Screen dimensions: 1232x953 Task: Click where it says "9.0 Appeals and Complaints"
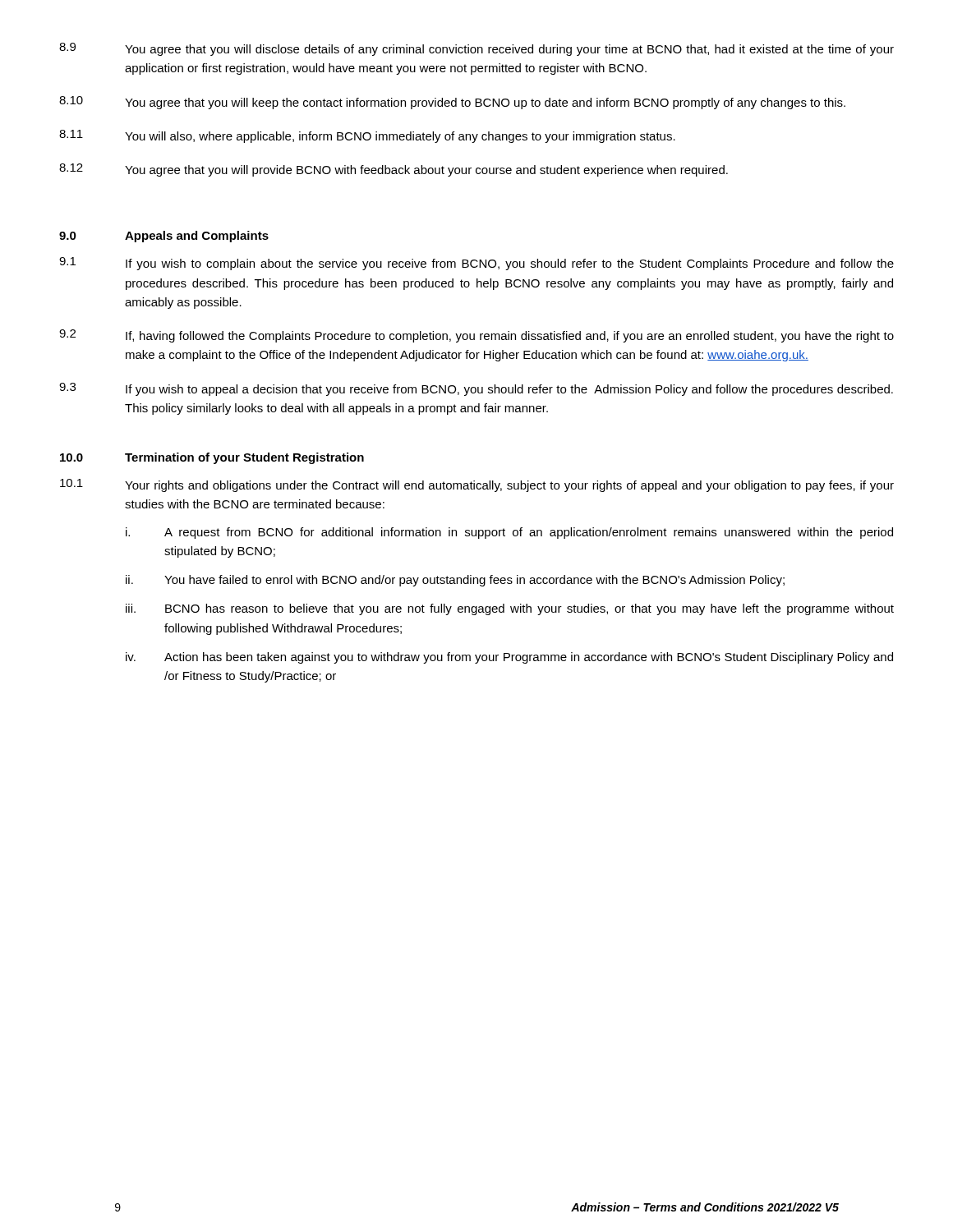coord(164,235)
